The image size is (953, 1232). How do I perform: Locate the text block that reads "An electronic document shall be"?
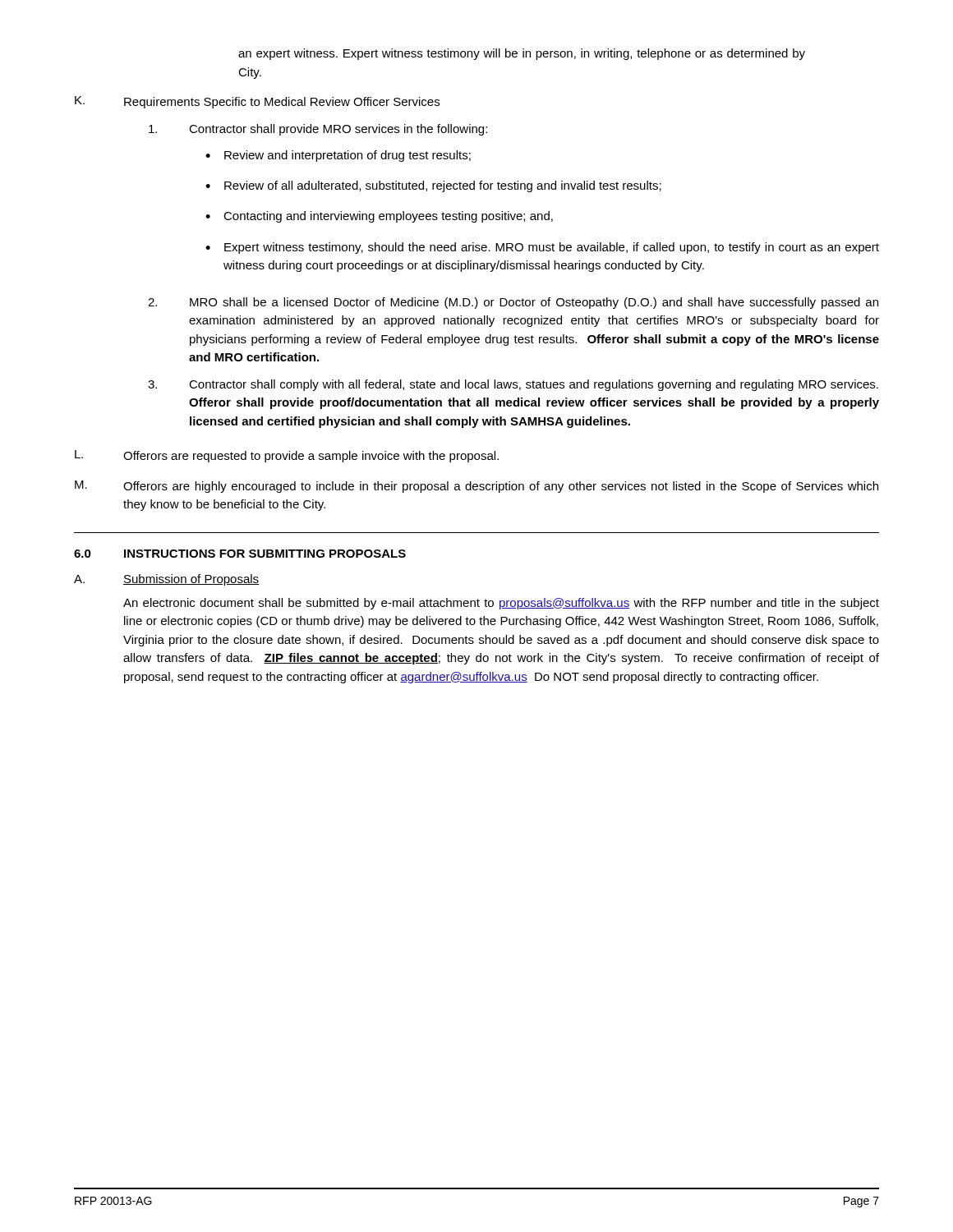tap(501, 639)
